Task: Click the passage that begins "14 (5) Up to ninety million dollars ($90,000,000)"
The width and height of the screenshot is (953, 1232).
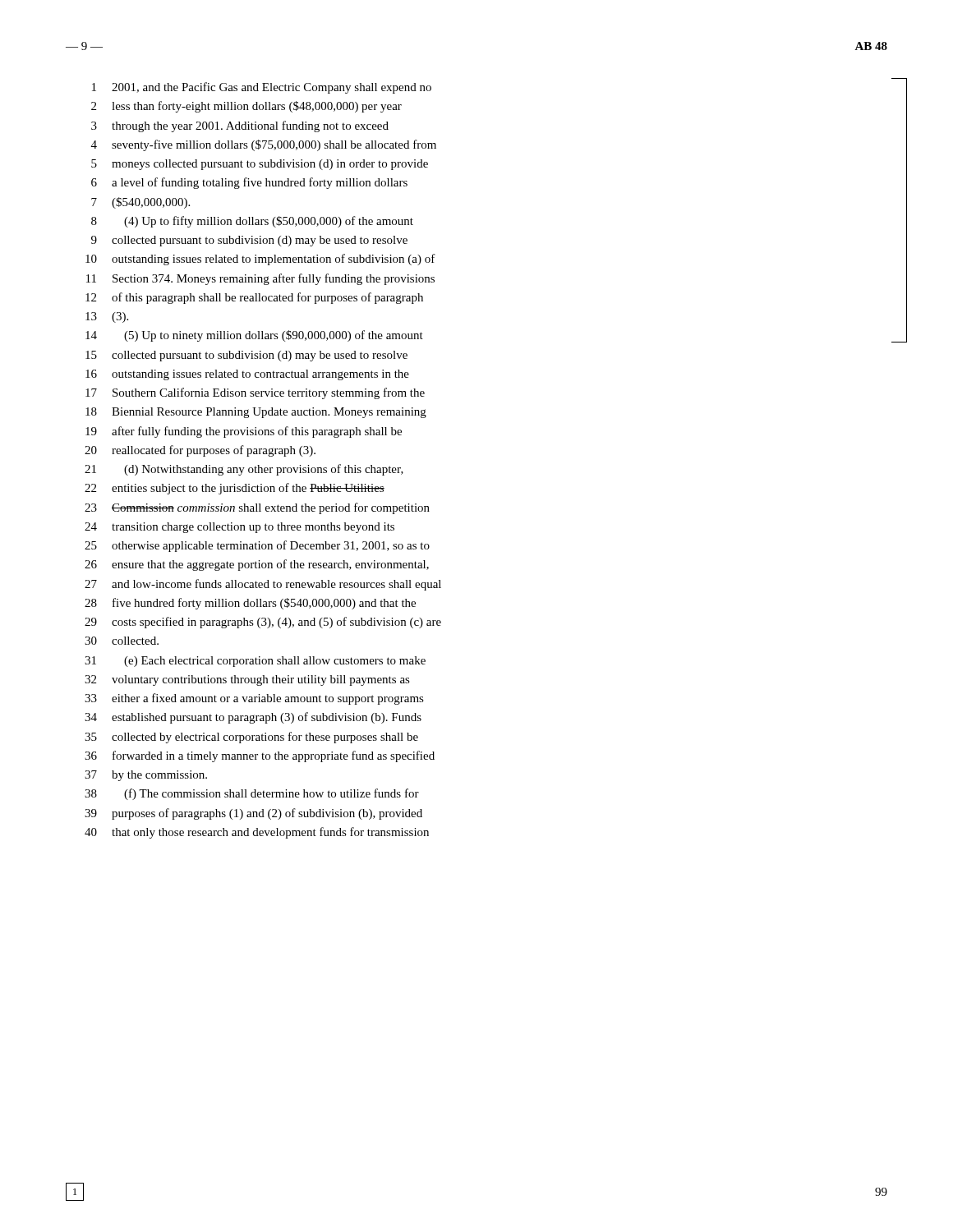Action: coord(254,336)
